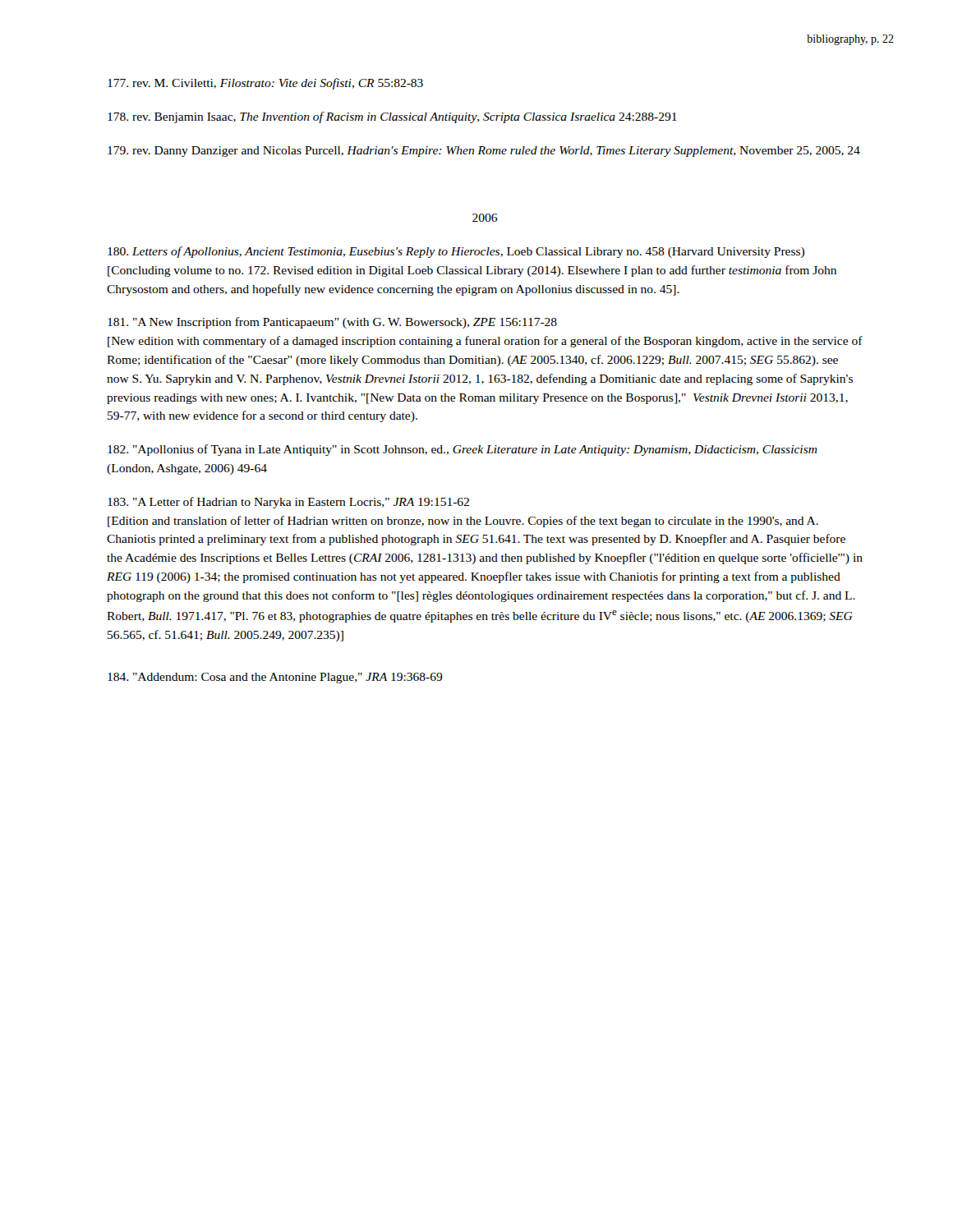
Task: Click on the text block starting "177. rev. M. Civiletti,"
Action: [265, 84]
